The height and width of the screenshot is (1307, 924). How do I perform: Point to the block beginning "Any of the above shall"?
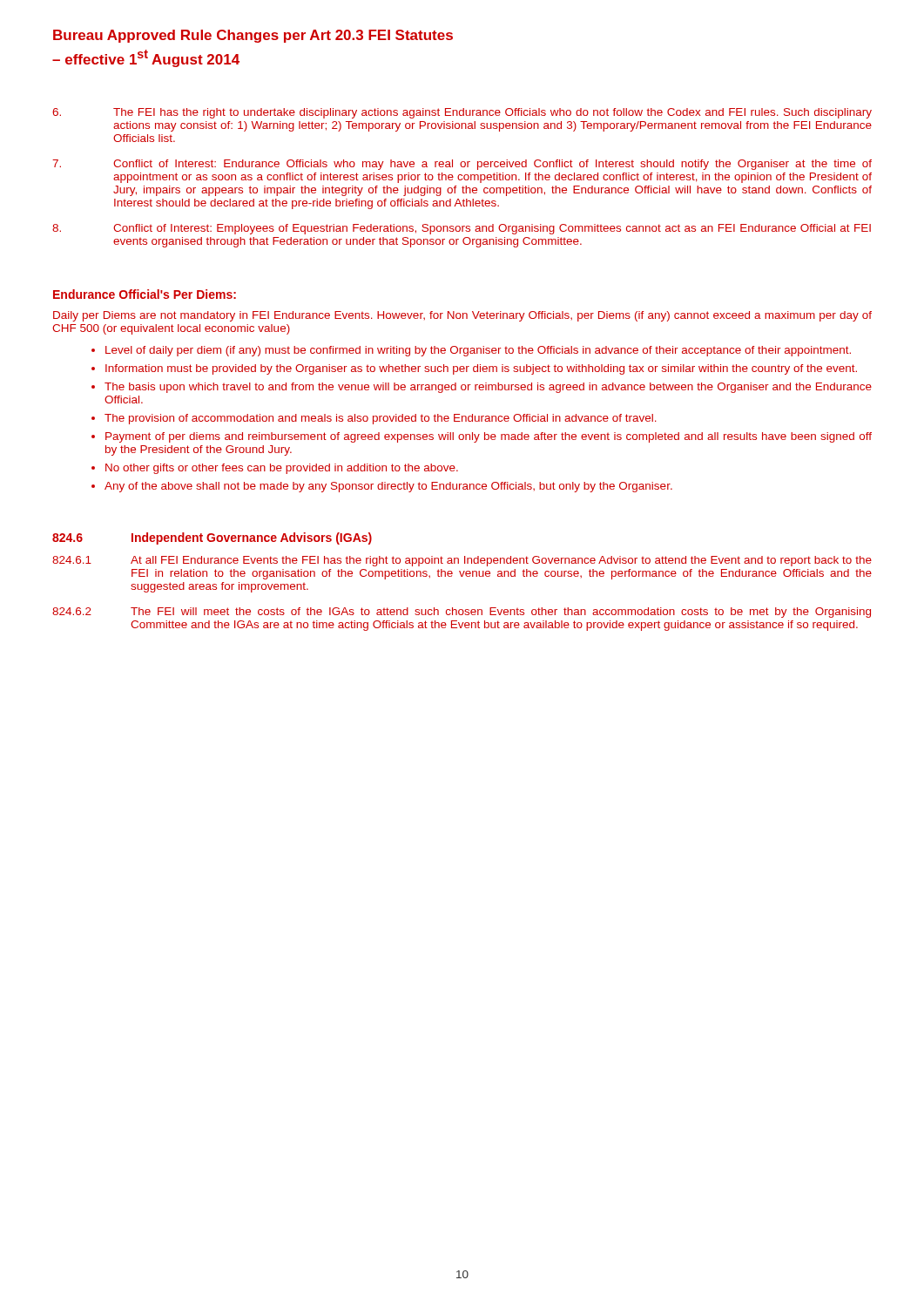[x=389, y=485]
